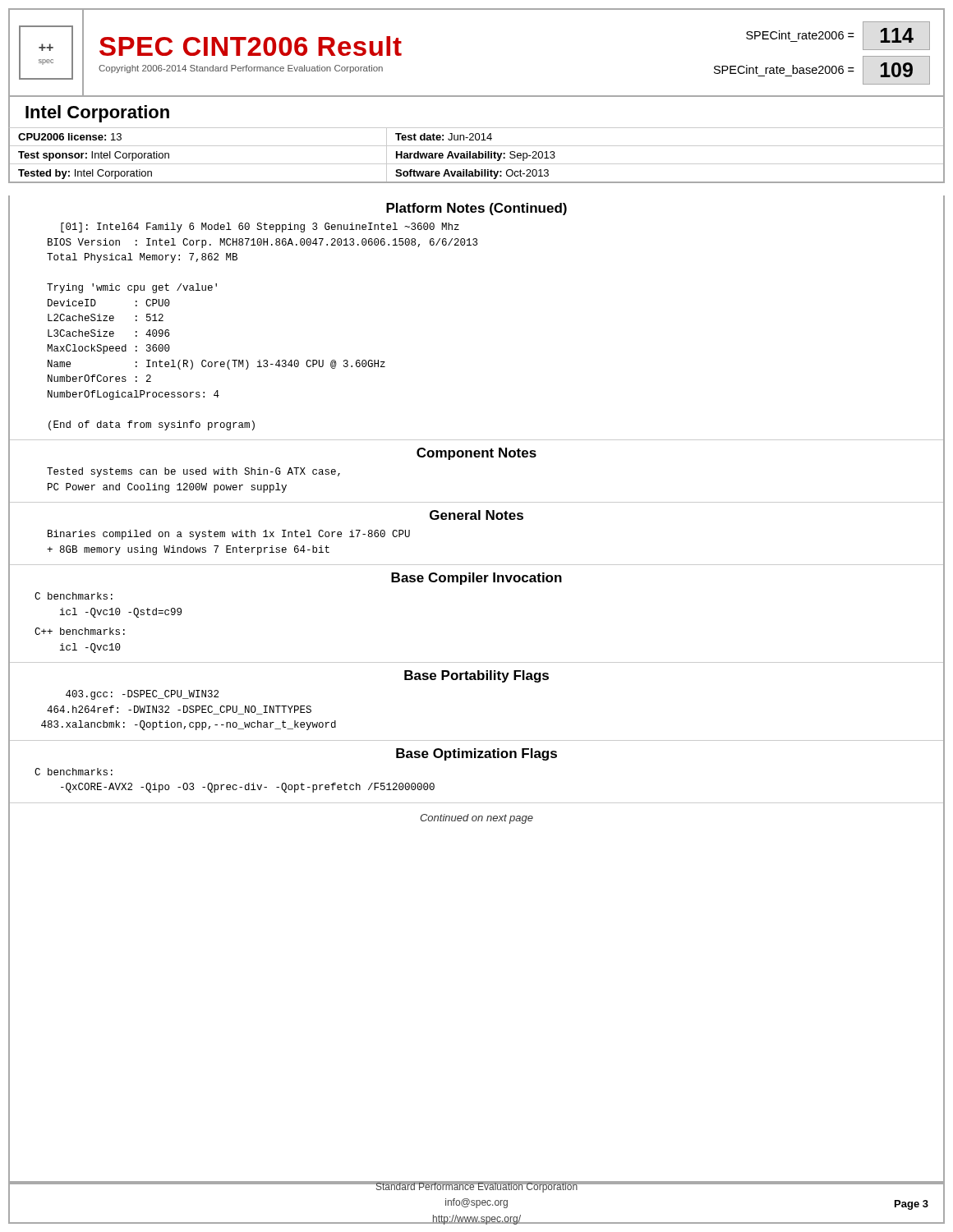
Task: Select the section header that says "Base Compiler Invocation"
Action: pos(476,578)
